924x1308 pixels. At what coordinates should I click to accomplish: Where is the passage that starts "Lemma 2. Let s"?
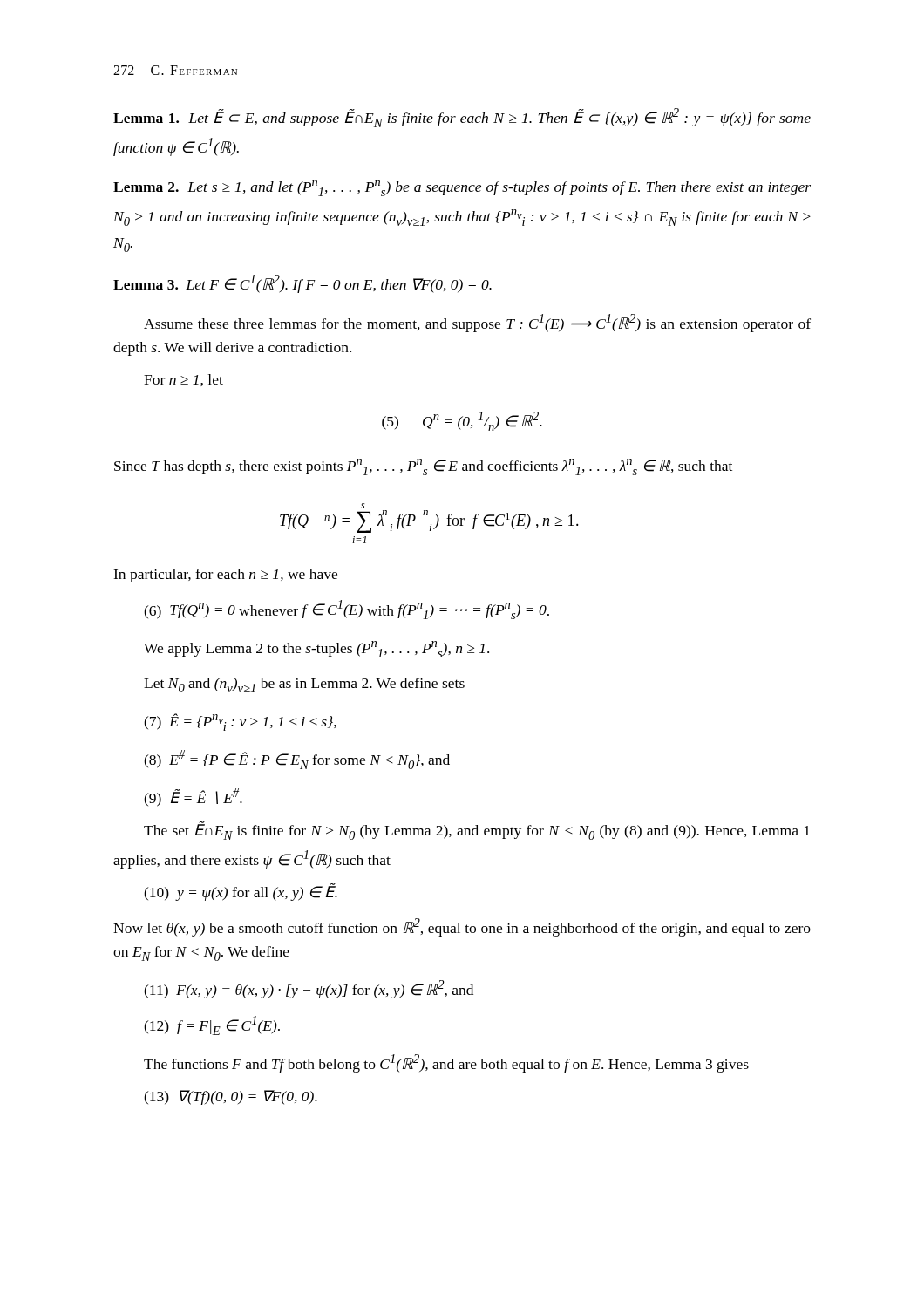pyautogui.click(x=462, y=214)
